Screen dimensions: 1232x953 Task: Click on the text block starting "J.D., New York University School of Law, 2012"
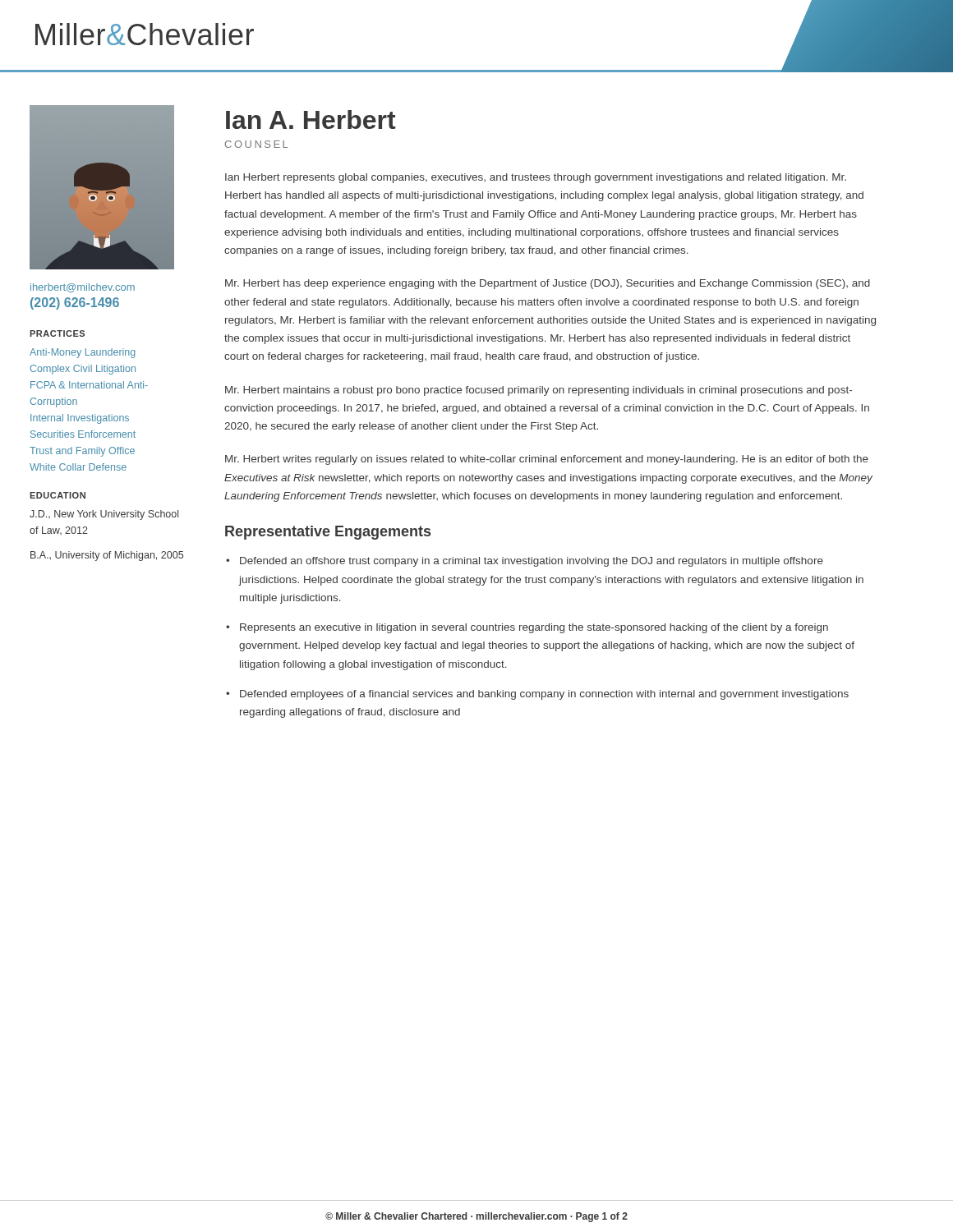(104, 522)
